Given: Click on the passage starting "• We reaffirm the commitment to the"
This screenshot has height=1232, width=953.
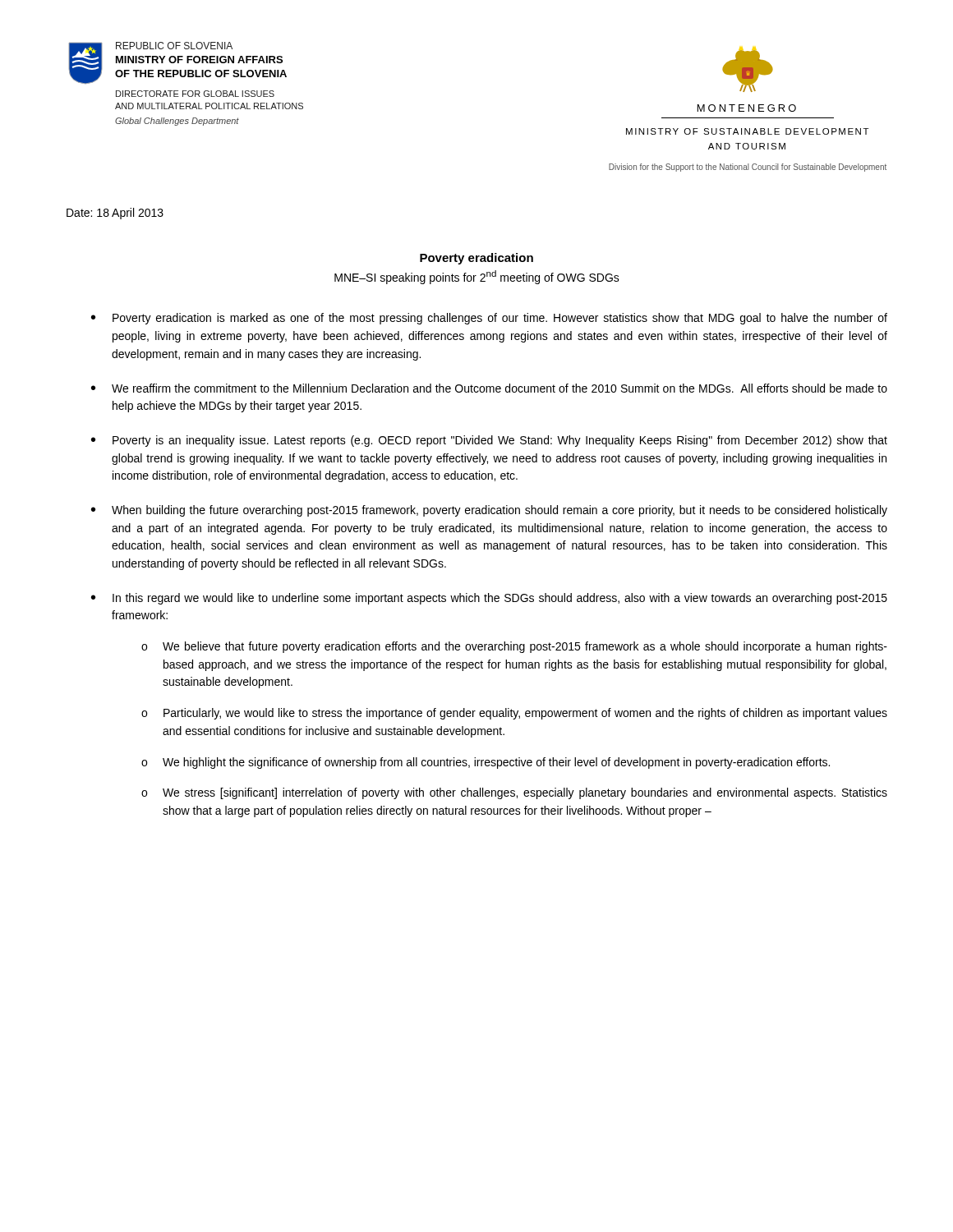Looking at the screenshot, I should [489, 398].
